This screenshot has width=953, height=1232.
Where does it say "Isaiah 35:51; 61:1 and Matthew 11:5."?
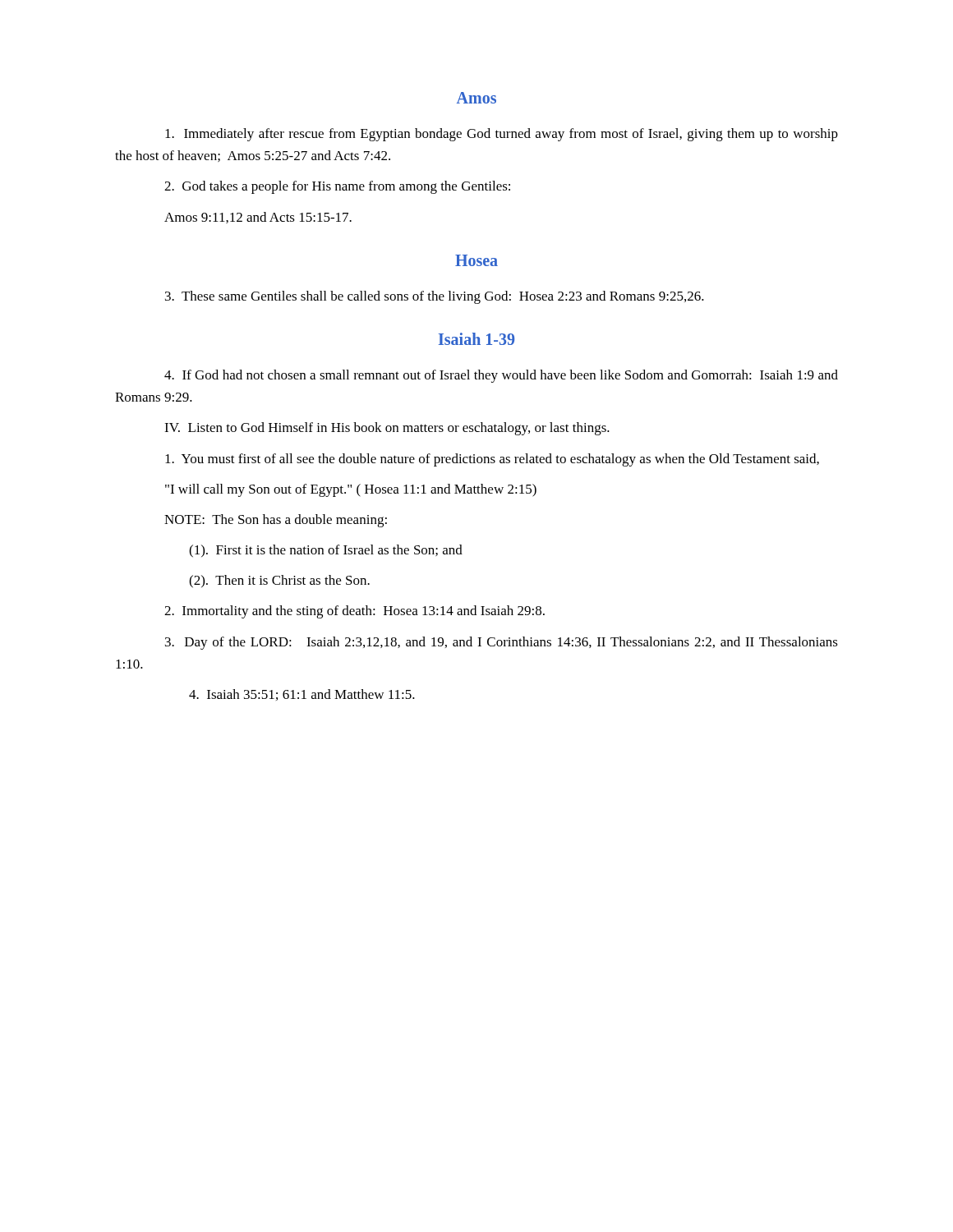tap(302, 694)
